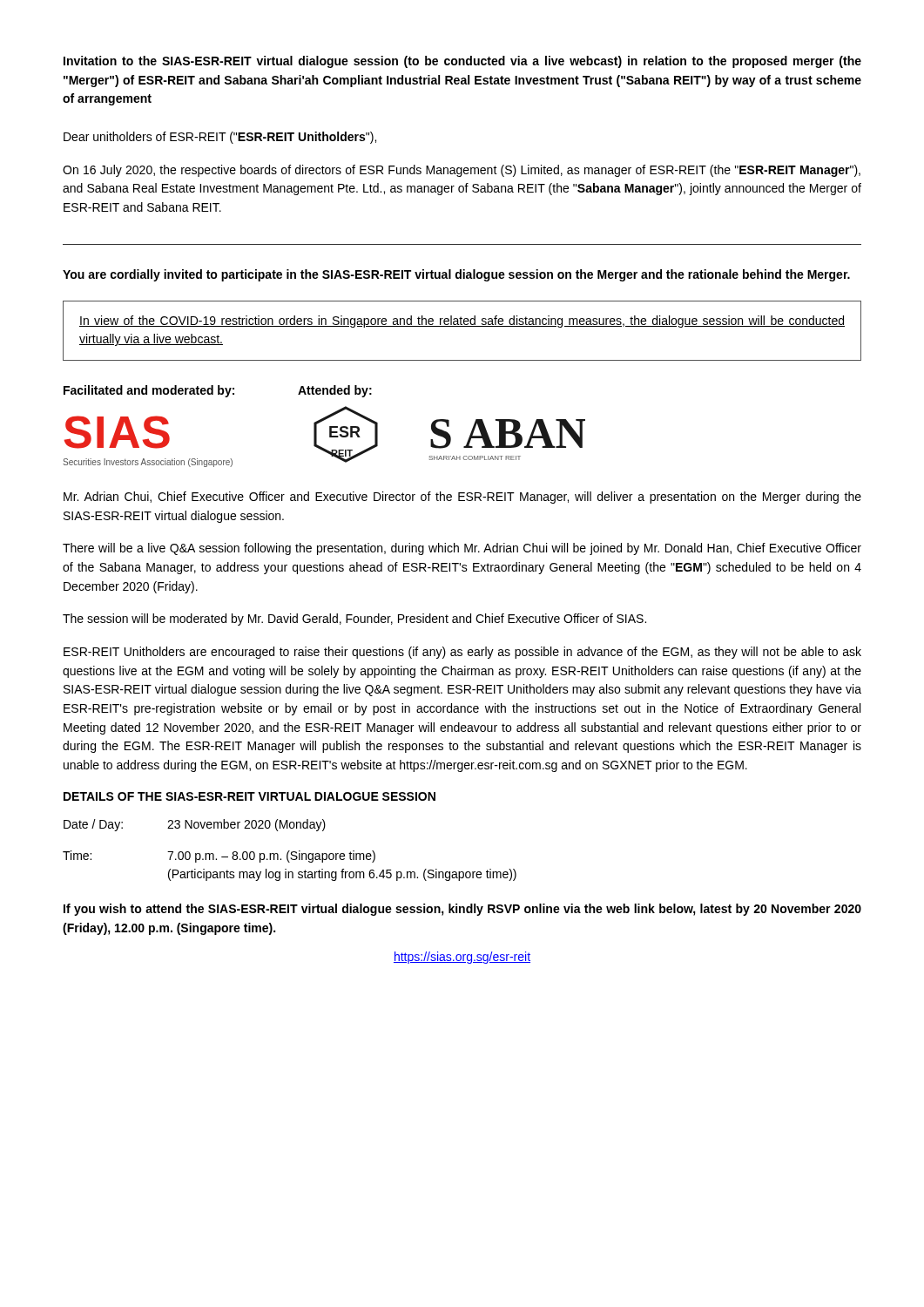The height and width of the screenshot is (1307, 924).
Task: Click on the region starting "You are cordially invited to participate in the"
Action: pos(457,274)
